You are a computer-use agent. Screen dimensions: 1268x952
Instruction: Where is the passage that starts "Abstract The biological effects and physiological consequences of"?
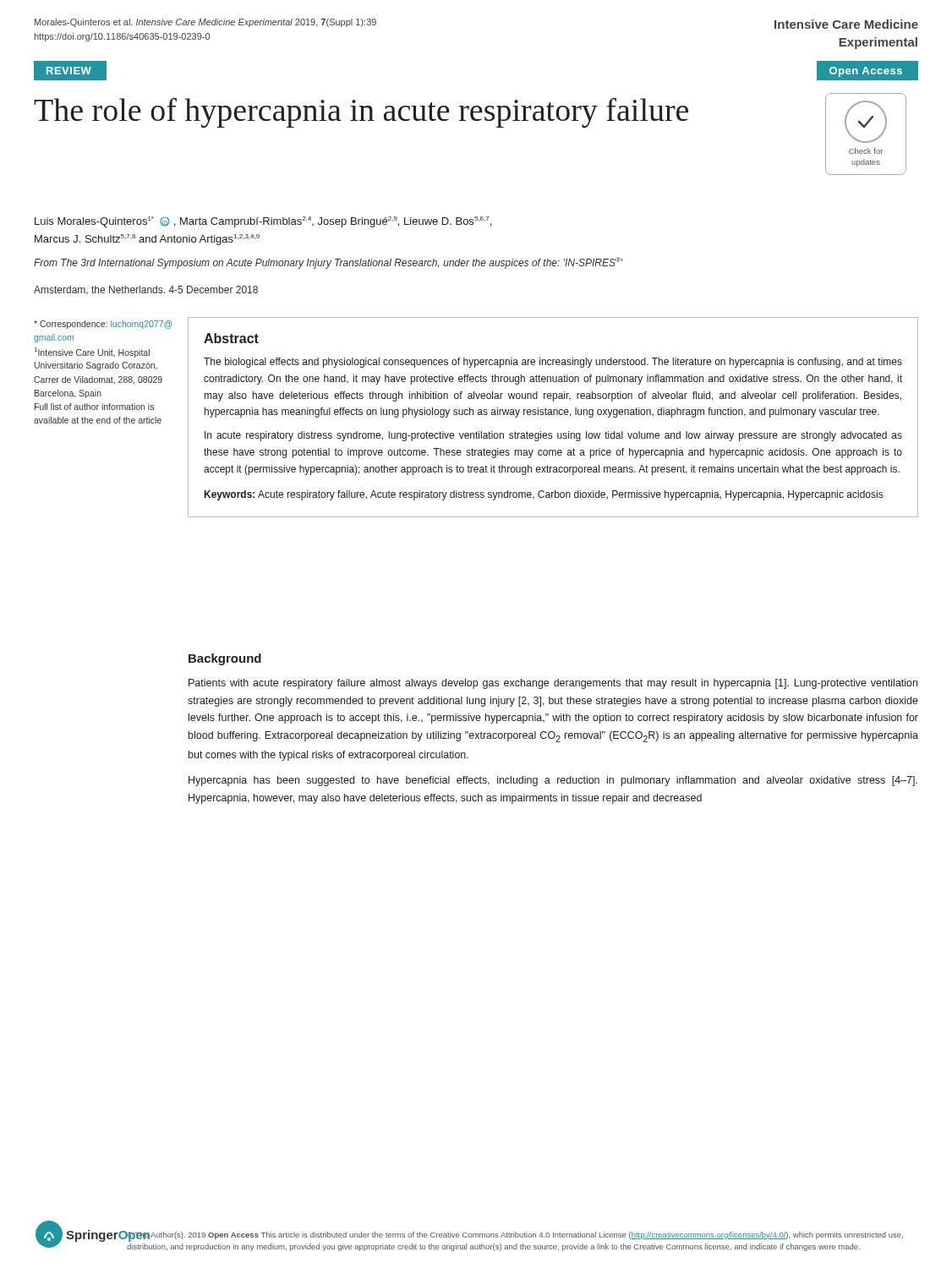[x=553, y=417]
